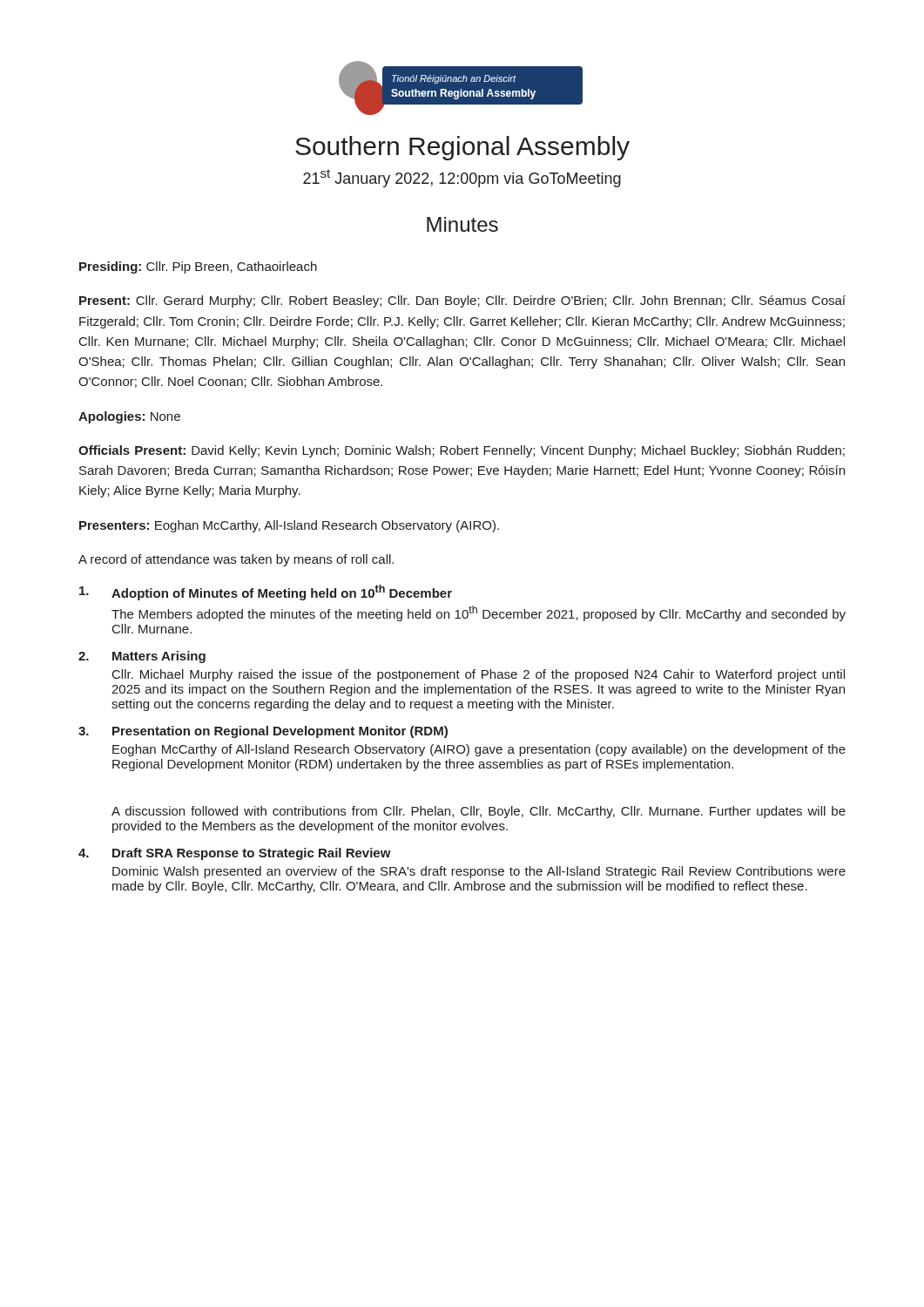The width and height of the screenshot is (924, 1307).
Task: Click on the text starting "Draft SRA Response to"
Action: pyautogui.click(x=251, y=853)
